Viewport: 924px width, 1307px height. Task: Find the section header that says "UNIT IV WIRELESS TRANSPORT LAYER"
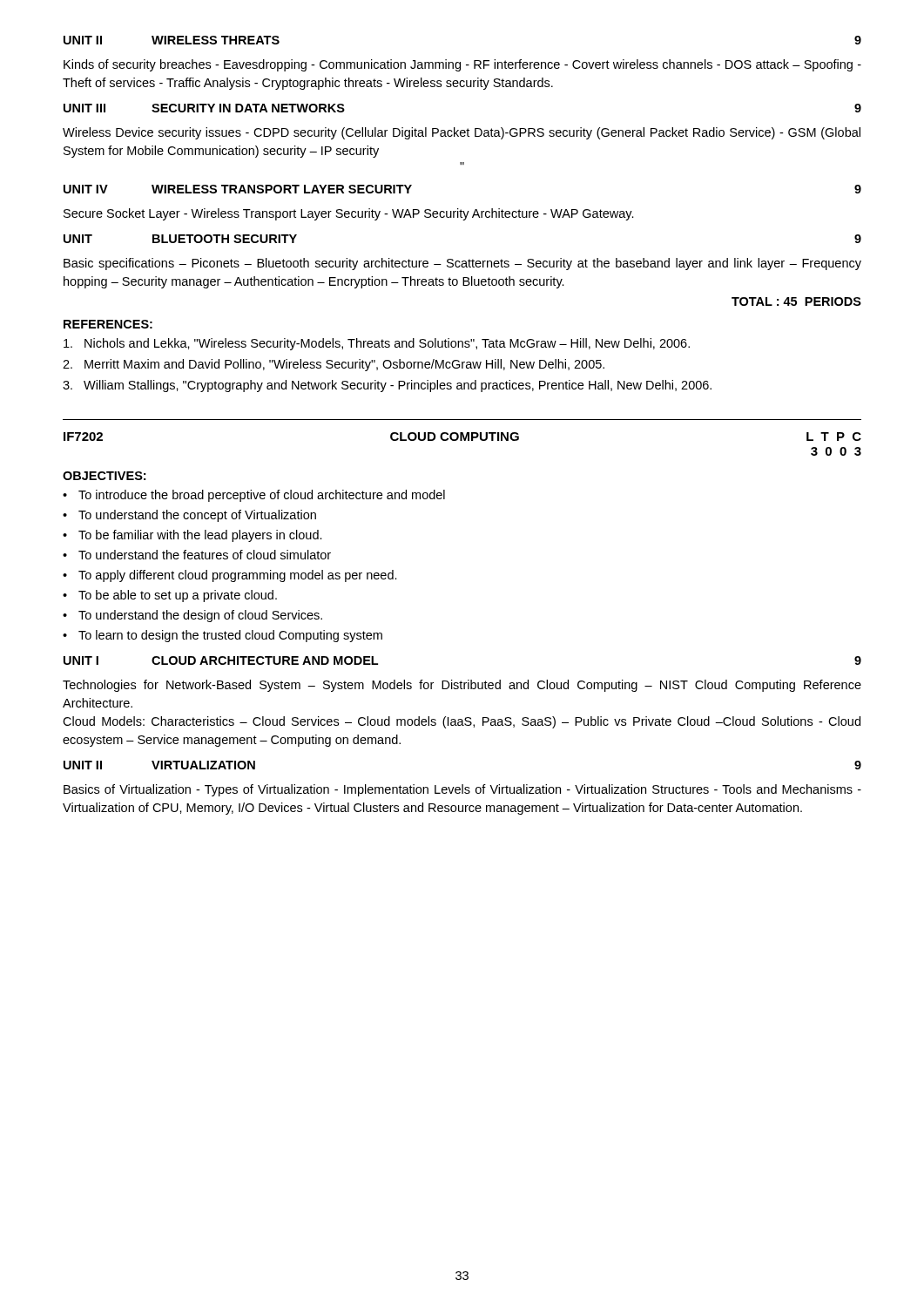88,189
